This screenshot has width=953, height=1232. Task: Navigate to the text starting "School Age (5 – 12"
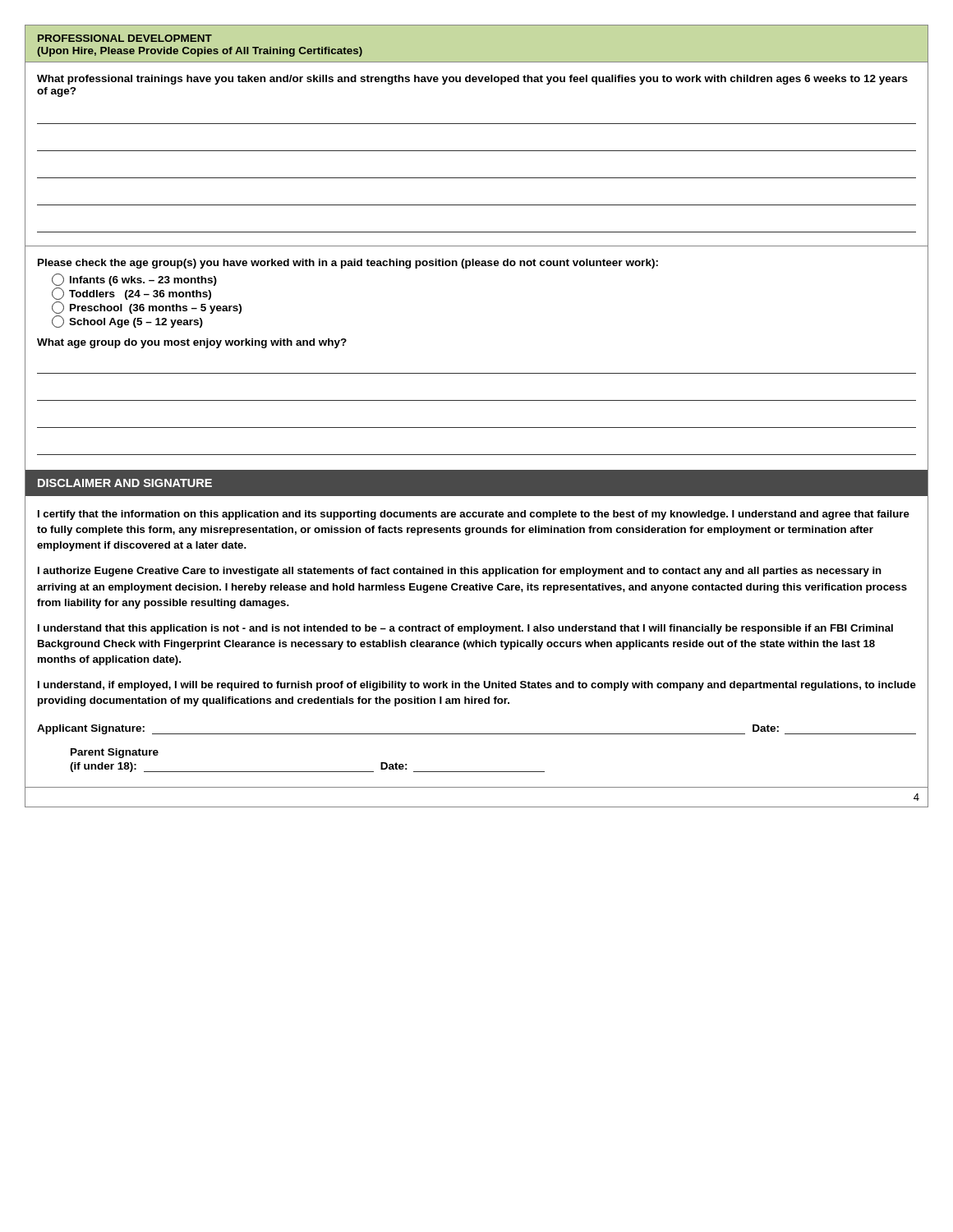point(127,322)
